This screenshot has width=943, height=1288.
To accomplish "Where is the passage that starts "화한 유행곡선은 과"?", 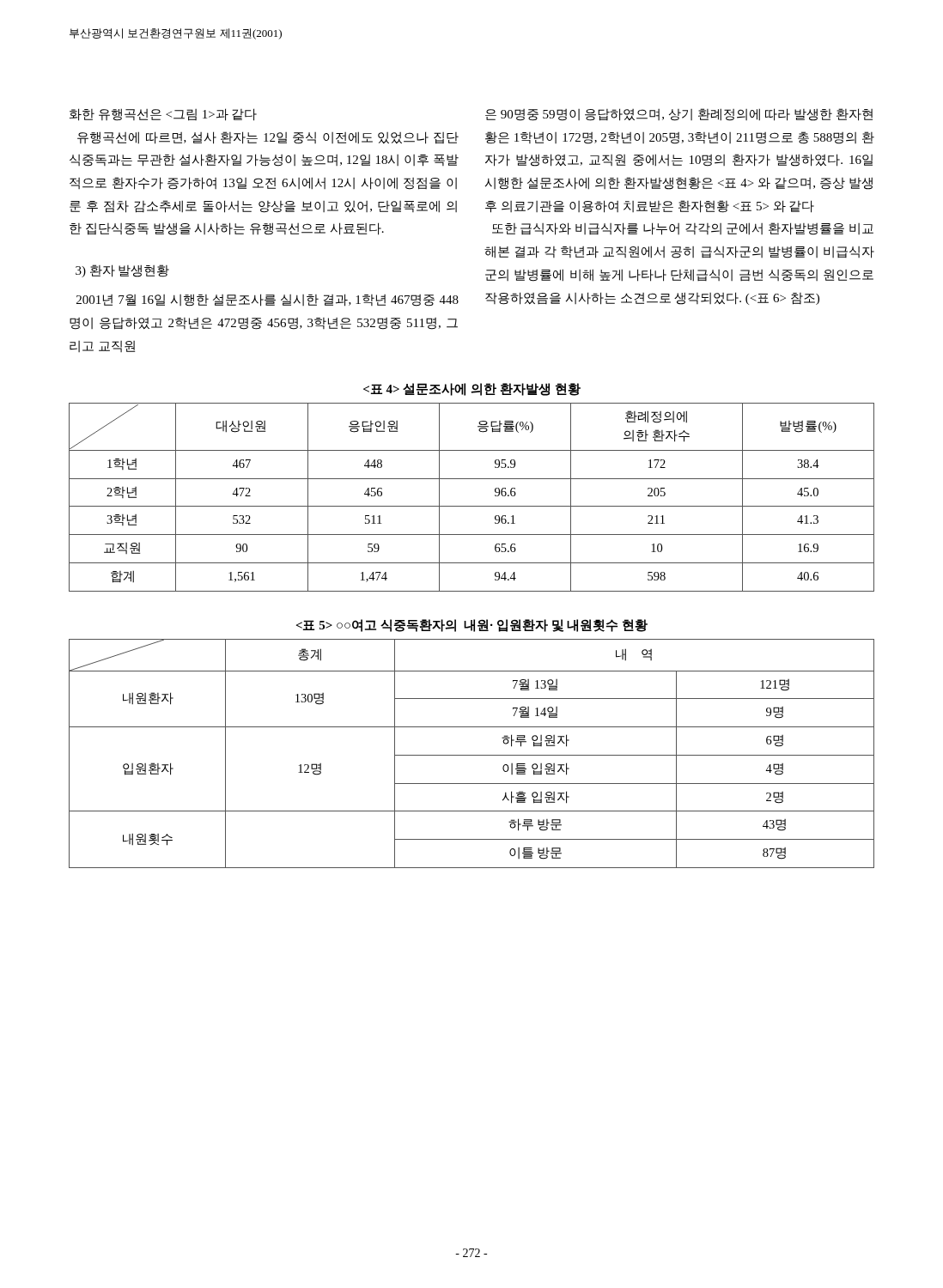I will [x=264, y=171].
